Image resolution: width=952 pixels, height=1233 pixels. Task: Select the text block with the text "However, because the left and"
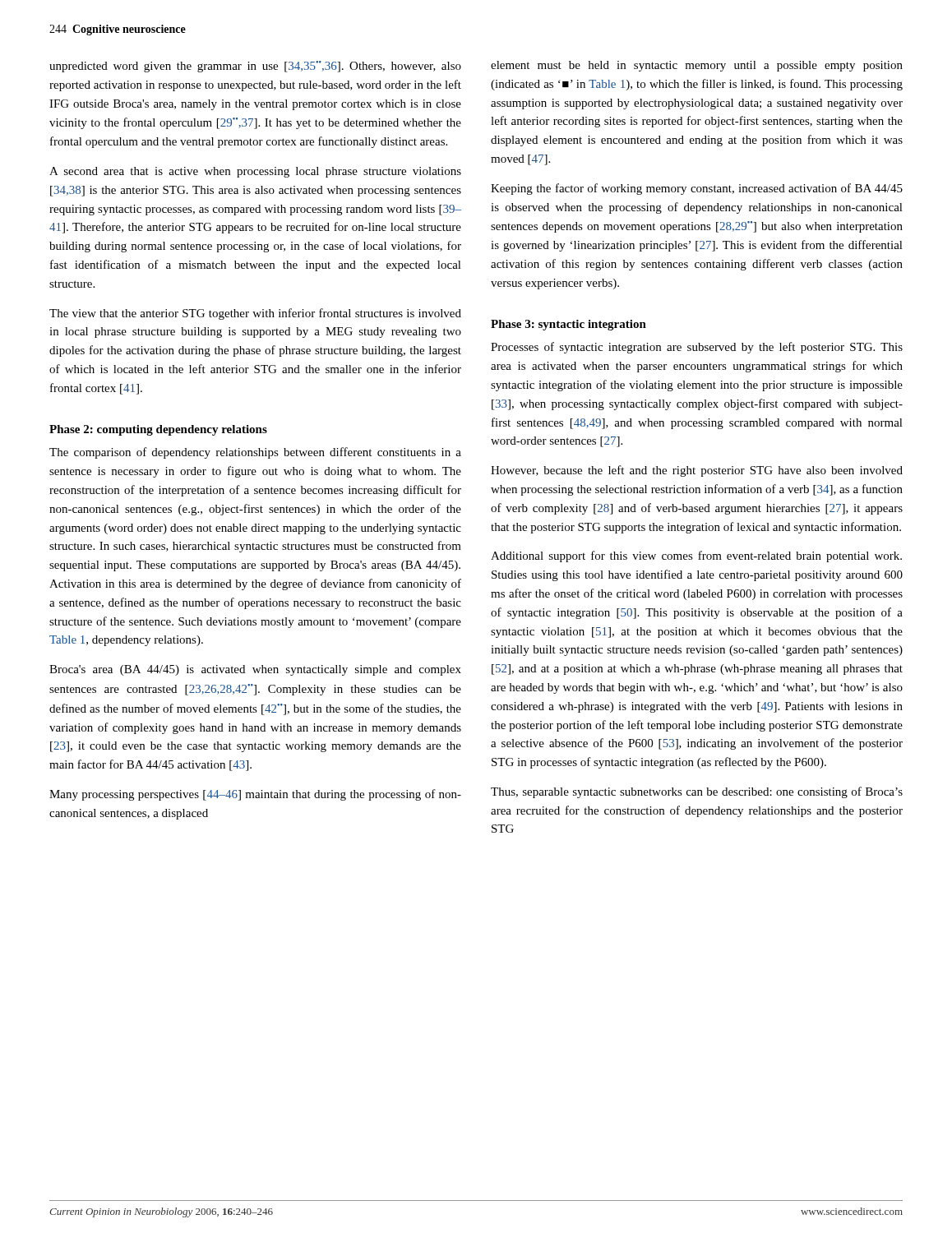697,499
